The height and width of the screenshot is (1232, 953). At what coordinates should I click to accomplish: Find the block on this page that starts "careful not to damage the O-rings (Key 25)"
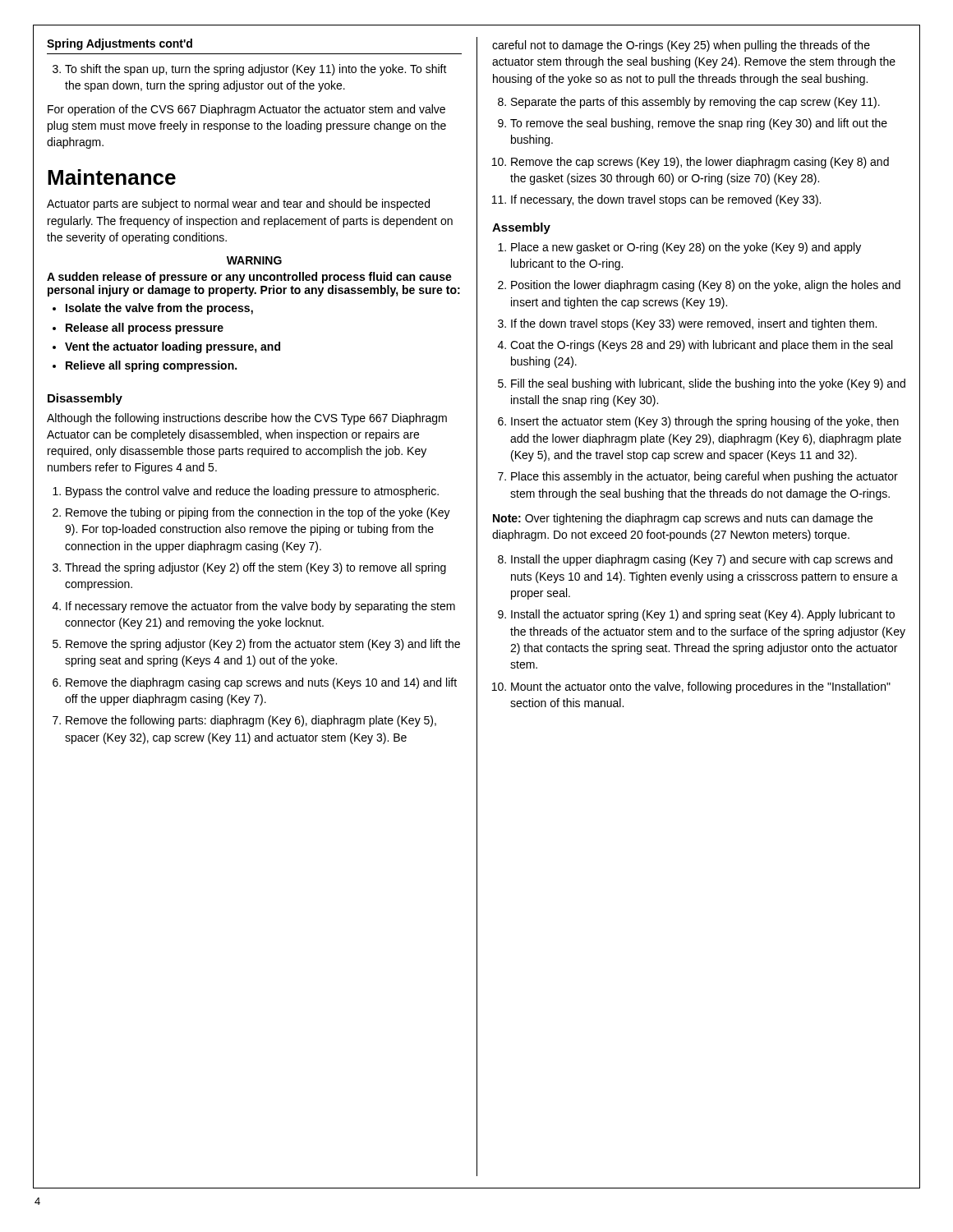click(699, 62)
